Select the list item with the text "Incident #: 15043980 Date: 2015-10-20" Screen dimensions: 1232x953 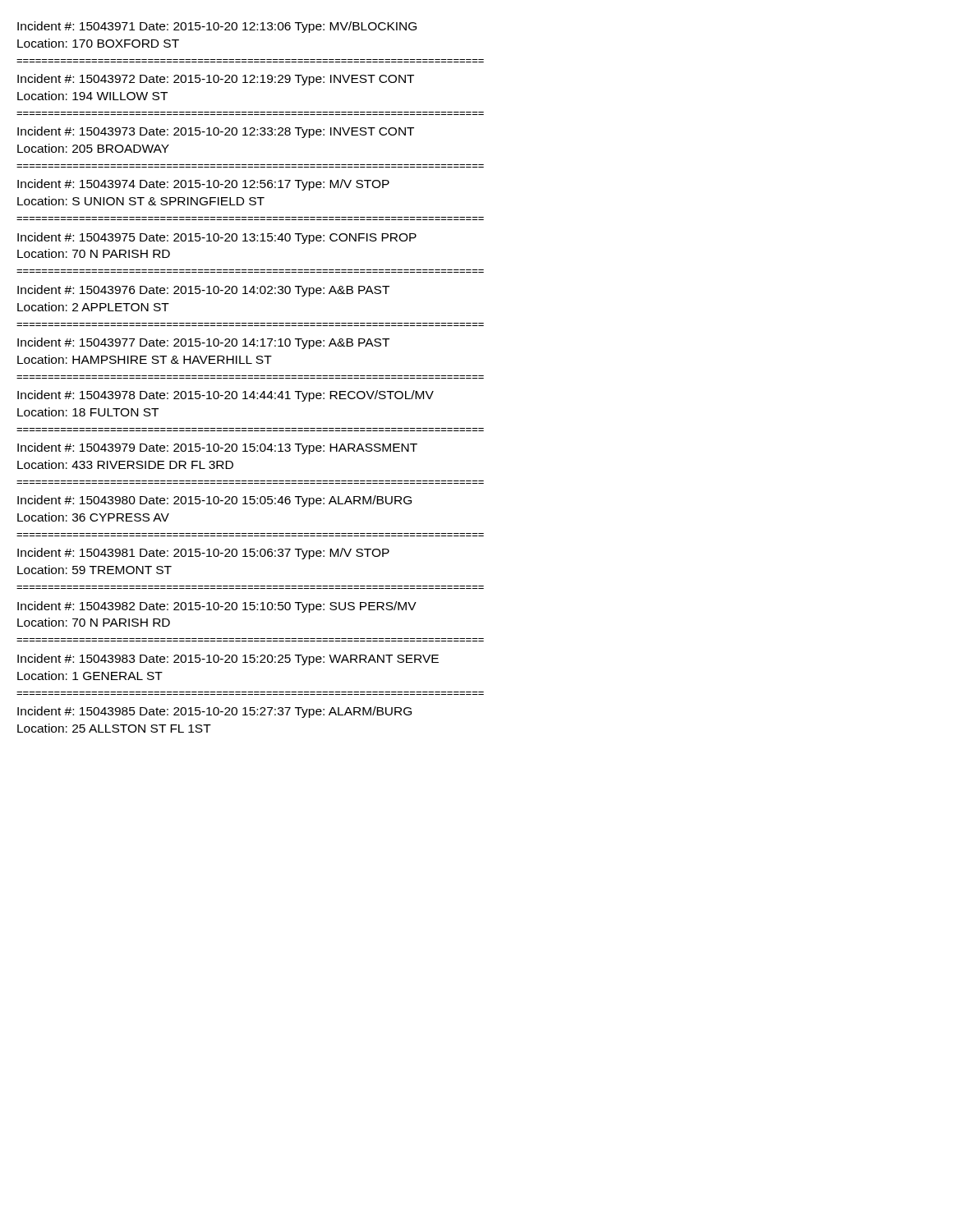click(x=214, y=501)
